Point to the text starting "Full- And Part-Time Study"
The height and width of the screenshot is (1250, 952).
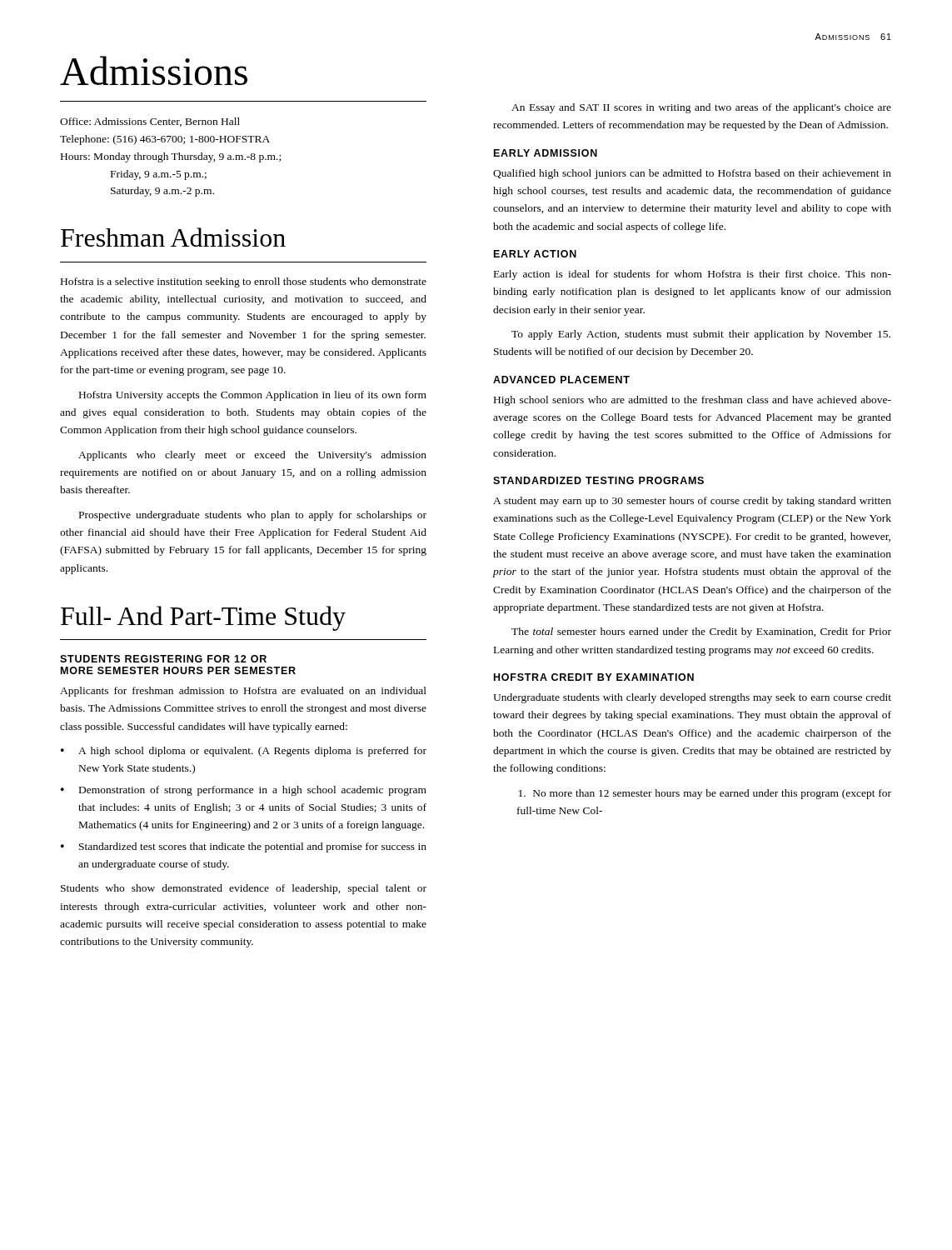pyautogui.click(x=243, y=621)
